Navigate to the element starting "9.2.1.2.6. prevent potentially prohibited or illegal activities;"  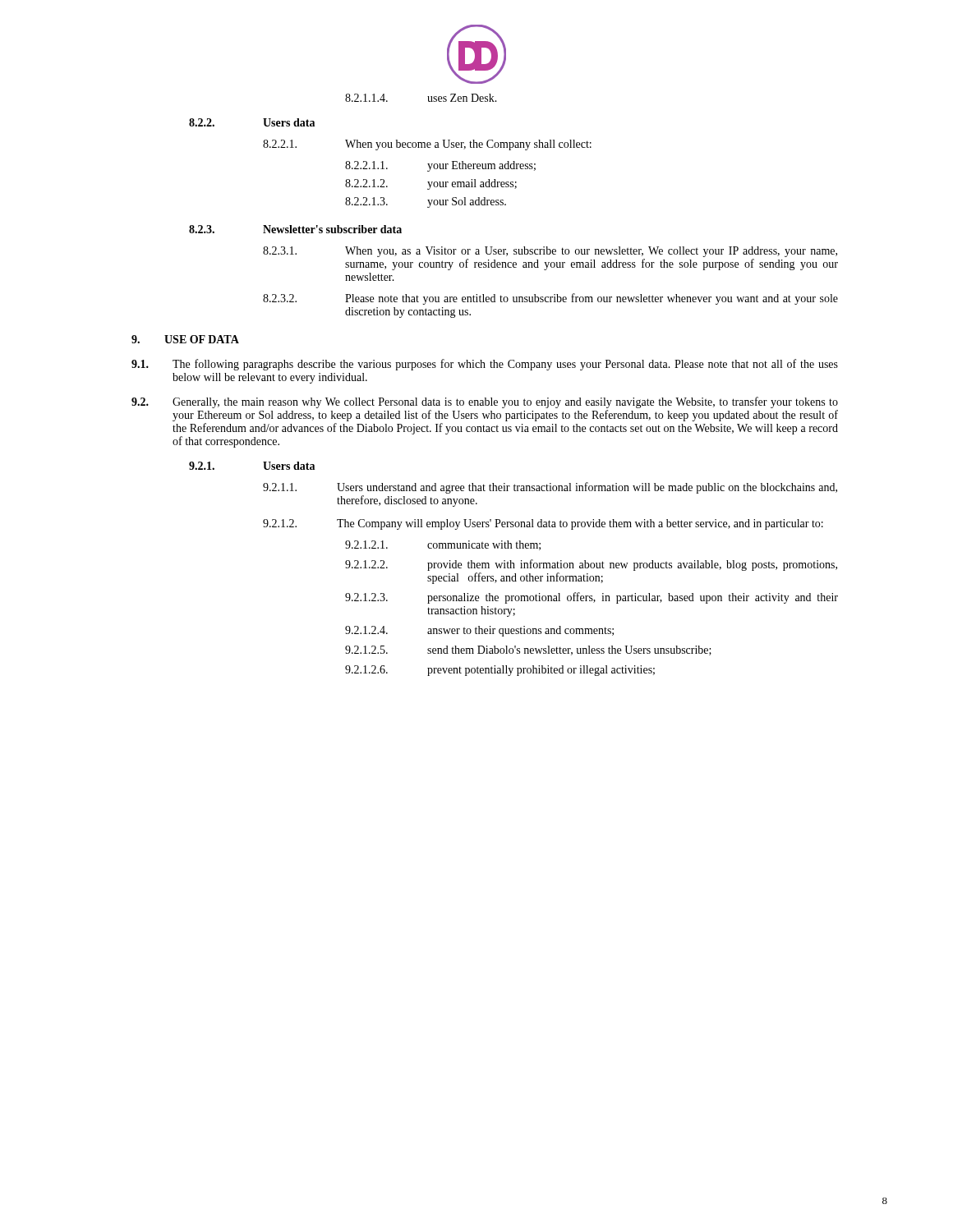tap(592, 670)
